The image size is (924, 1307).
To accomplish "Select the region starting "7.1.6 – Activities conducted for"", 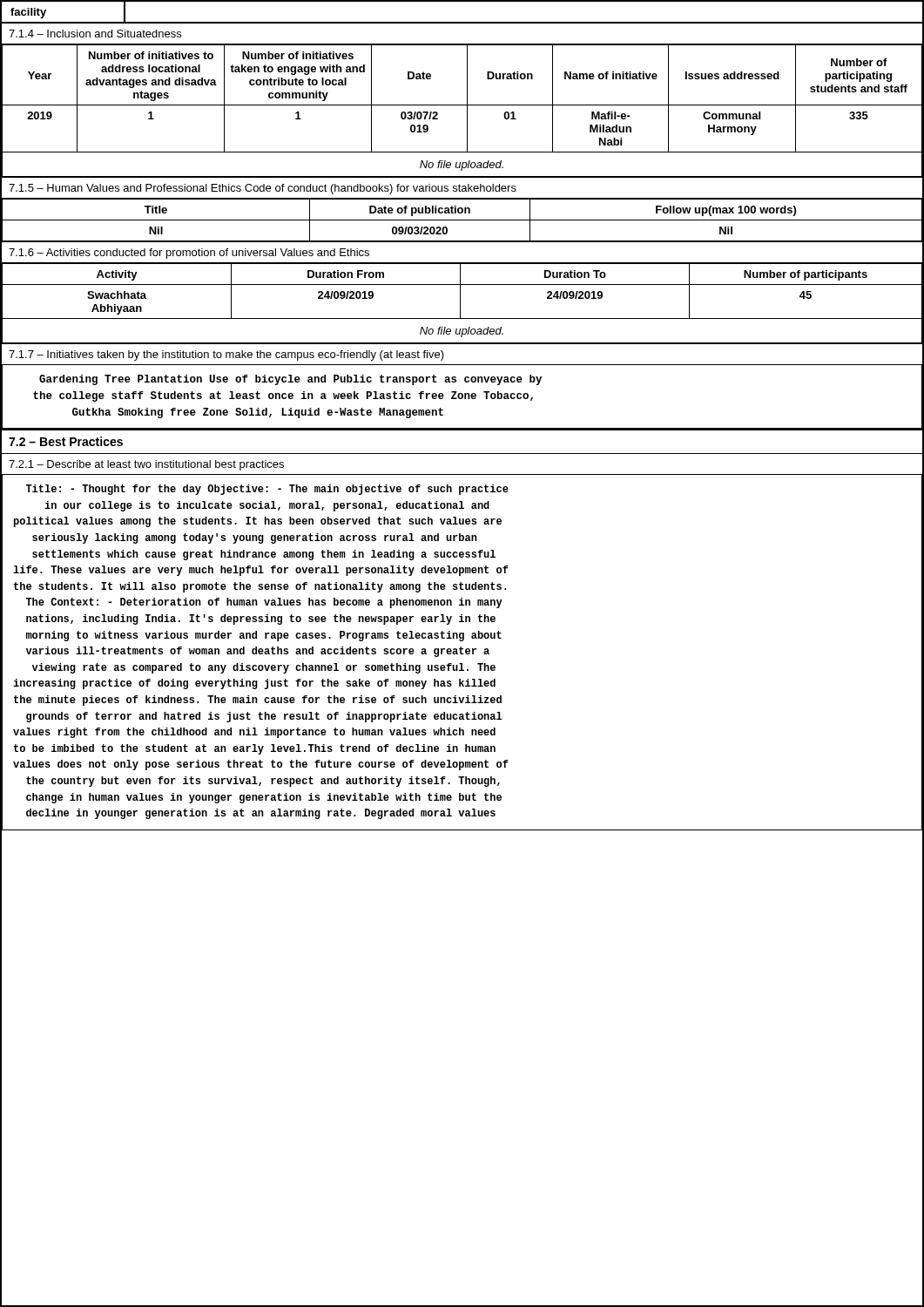I will point(189,252).
